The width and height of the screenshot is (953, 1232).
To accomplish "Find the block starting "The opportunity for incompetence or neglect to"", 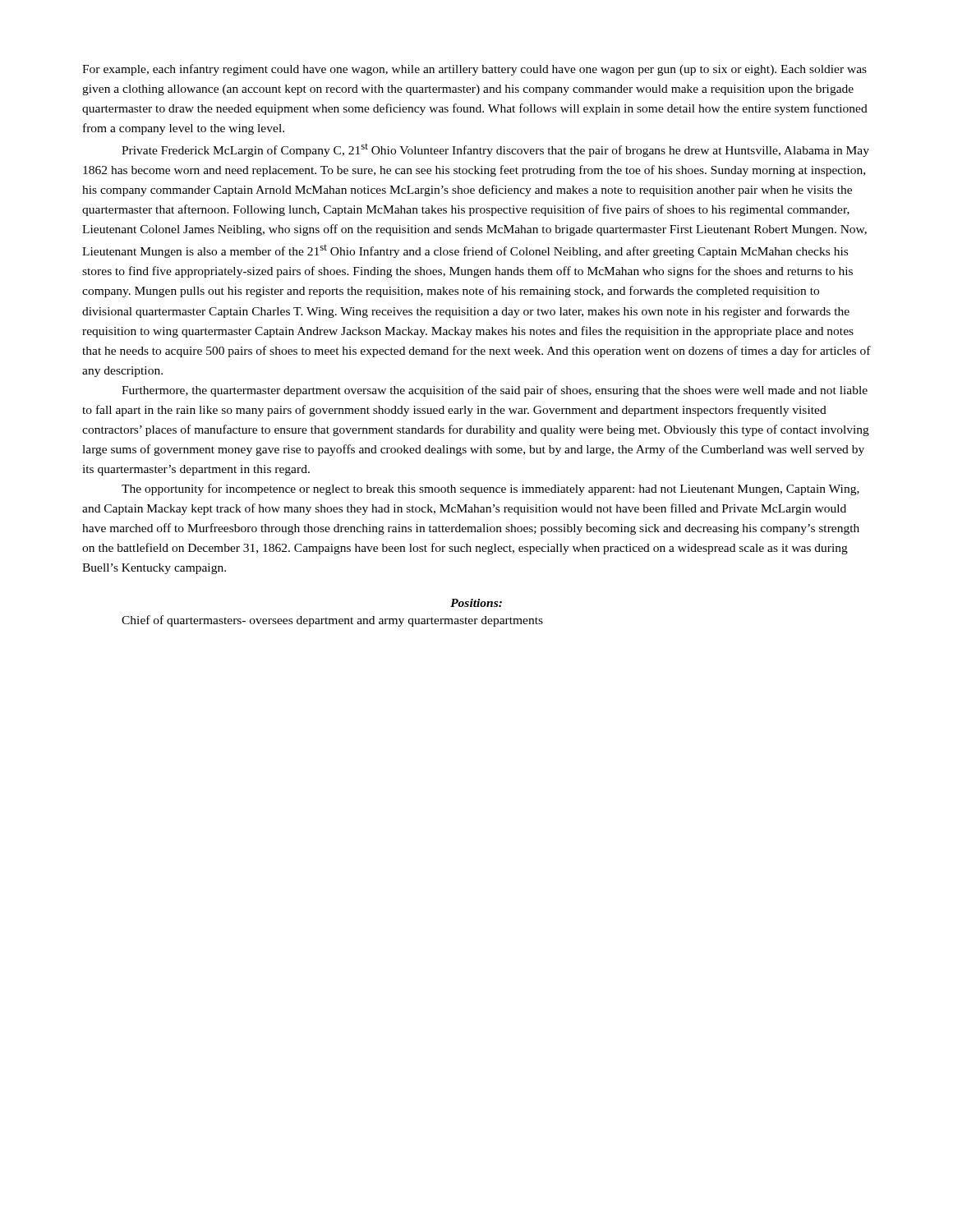I will tap(476, 528).
